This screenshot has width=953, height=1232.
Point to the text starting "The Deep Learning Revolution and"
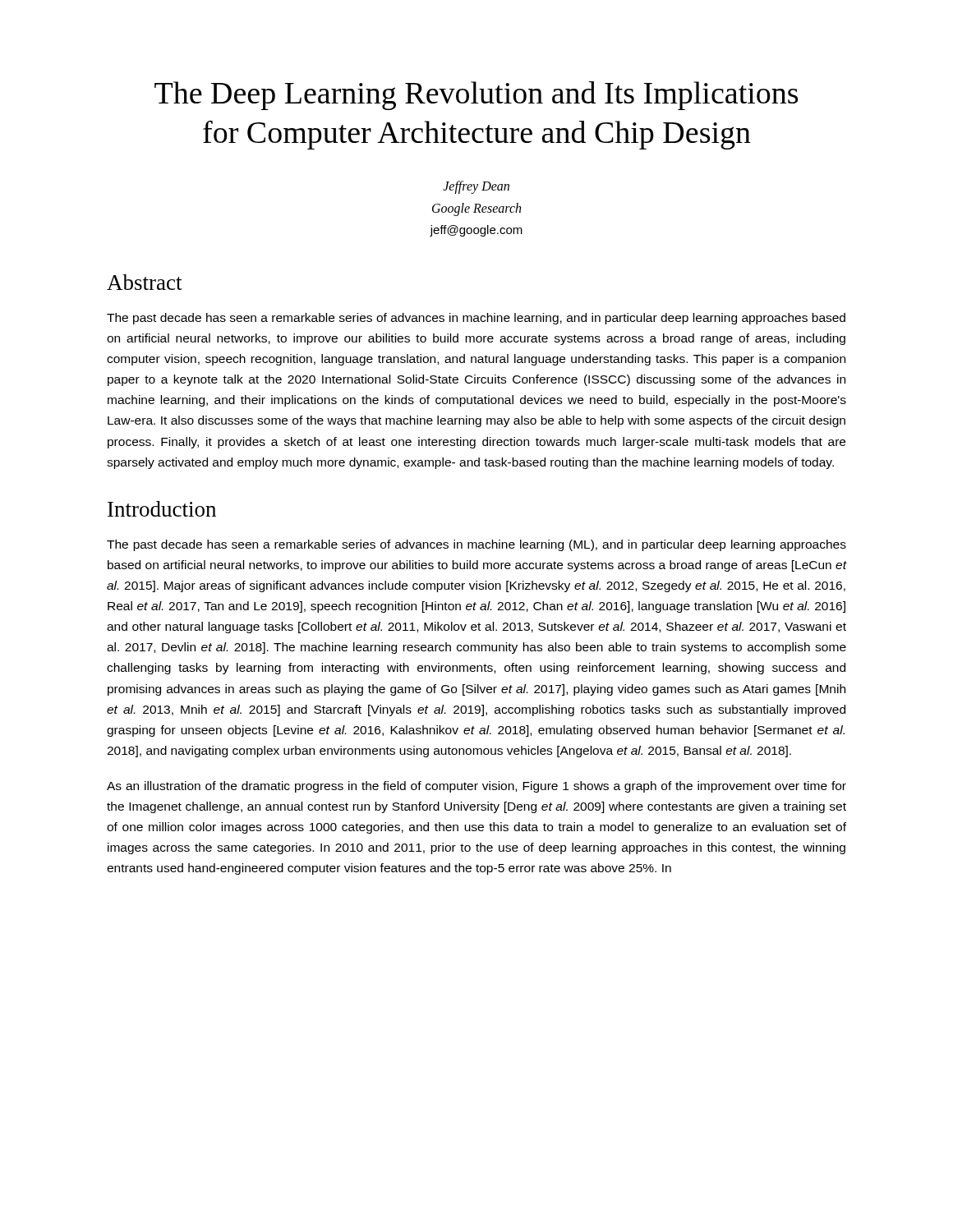(476, 113)
